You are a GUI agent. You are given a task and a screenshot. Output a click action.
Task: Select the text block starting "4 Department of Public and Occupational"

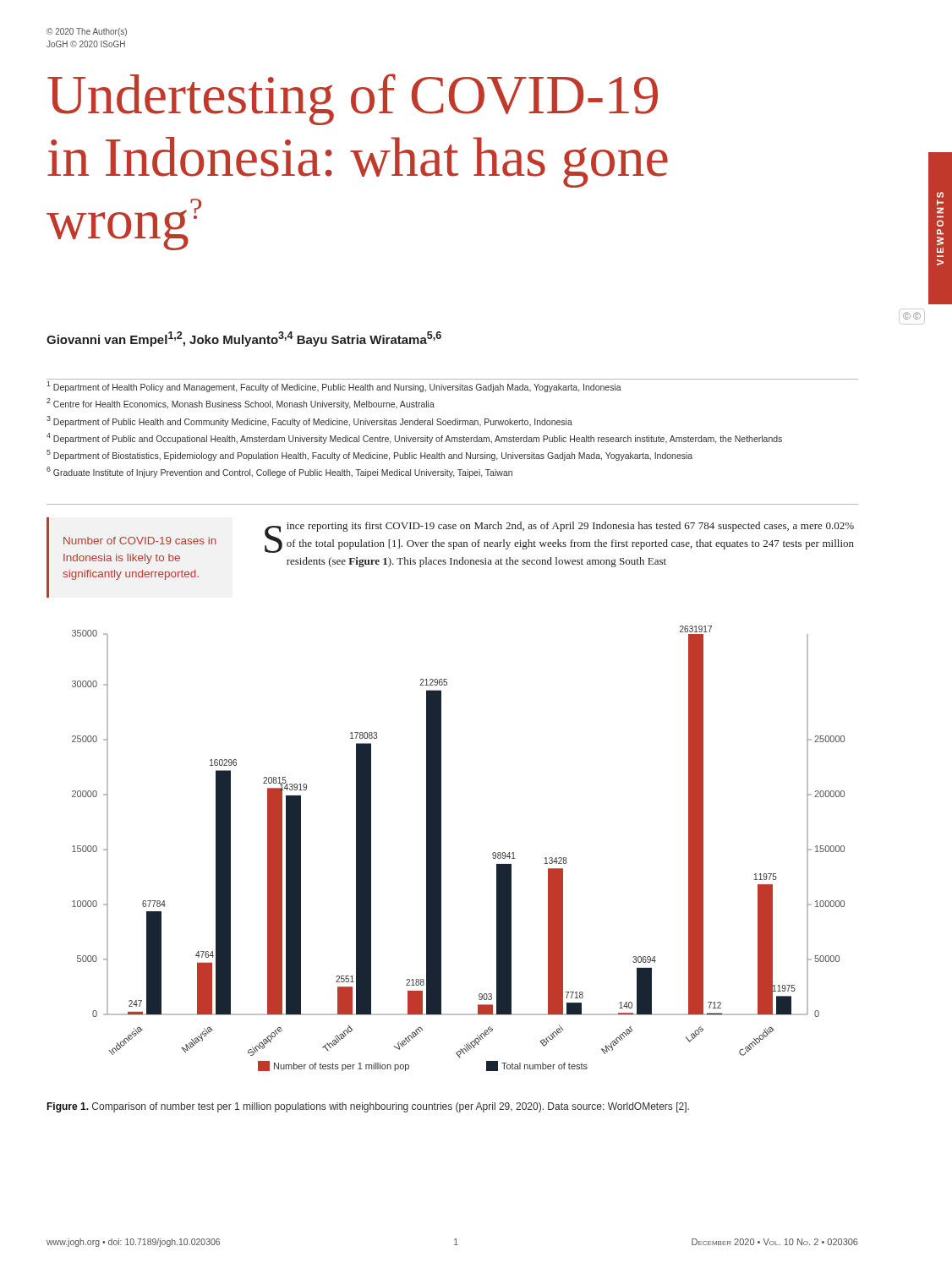(x=414, y=437)
